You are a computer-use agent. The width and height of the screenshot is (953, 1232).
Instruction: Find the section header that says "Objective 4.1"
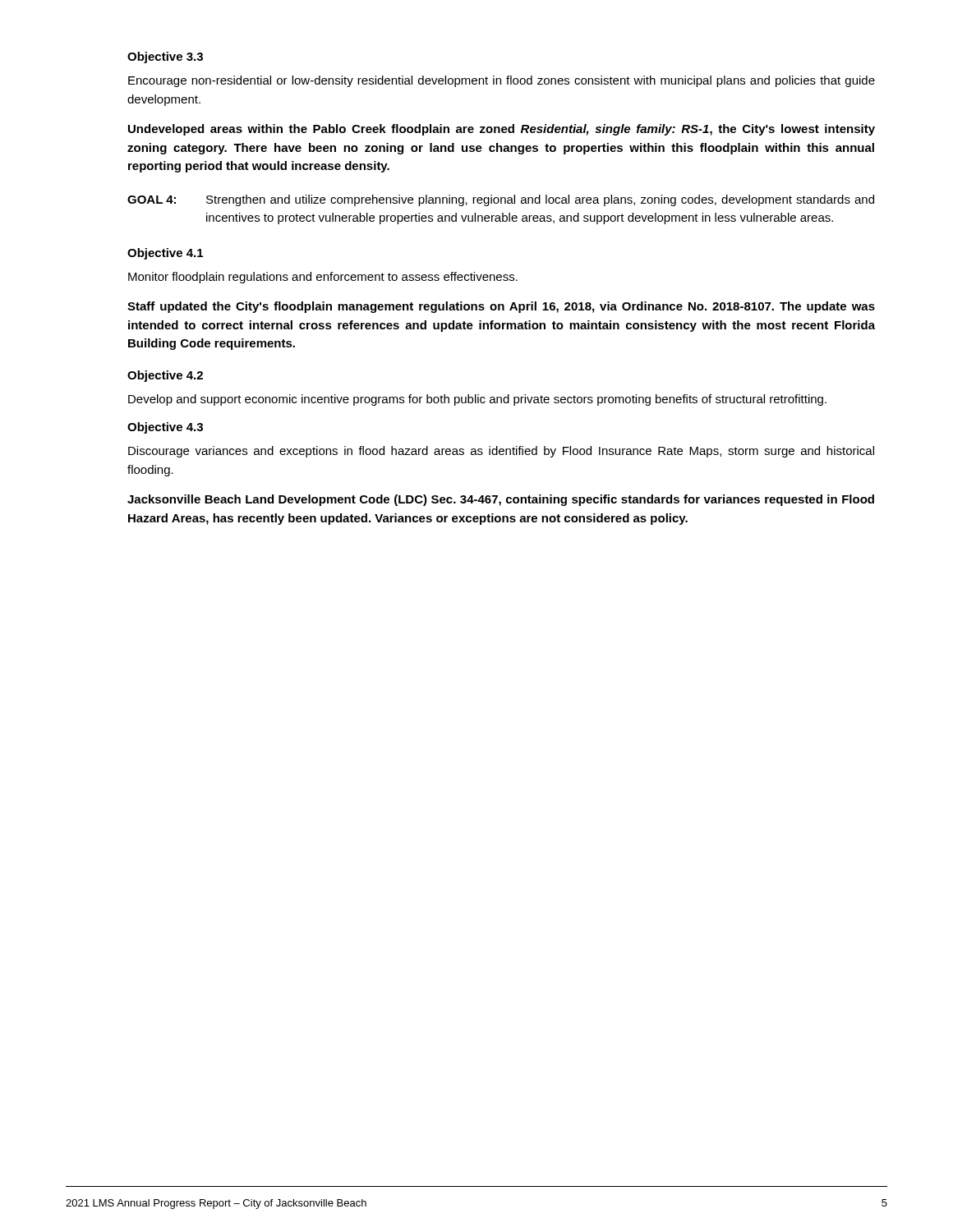[165, 252]
